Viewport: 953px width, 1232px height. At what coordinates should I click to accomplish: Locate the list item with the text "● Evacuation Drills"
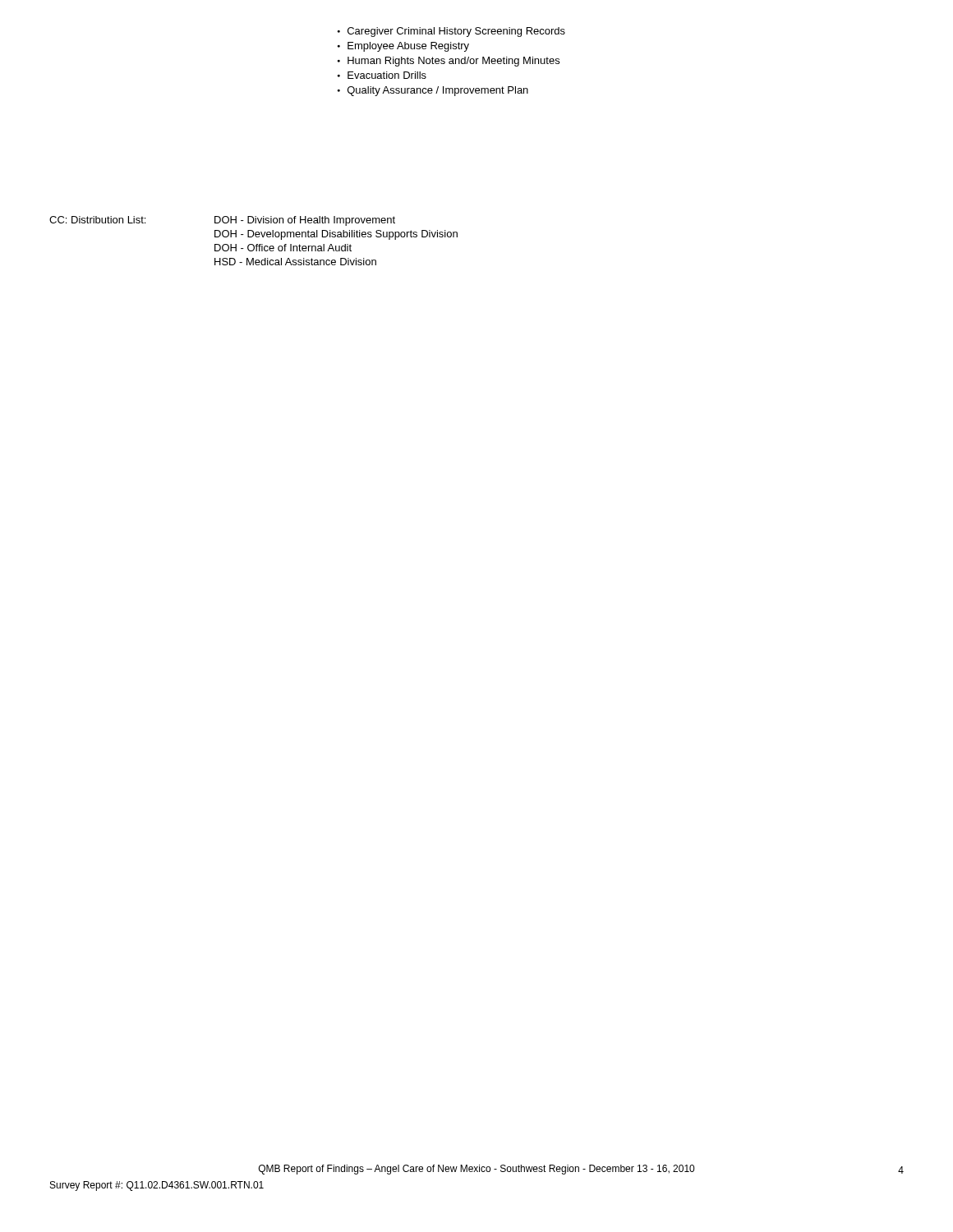coord(382,75)
